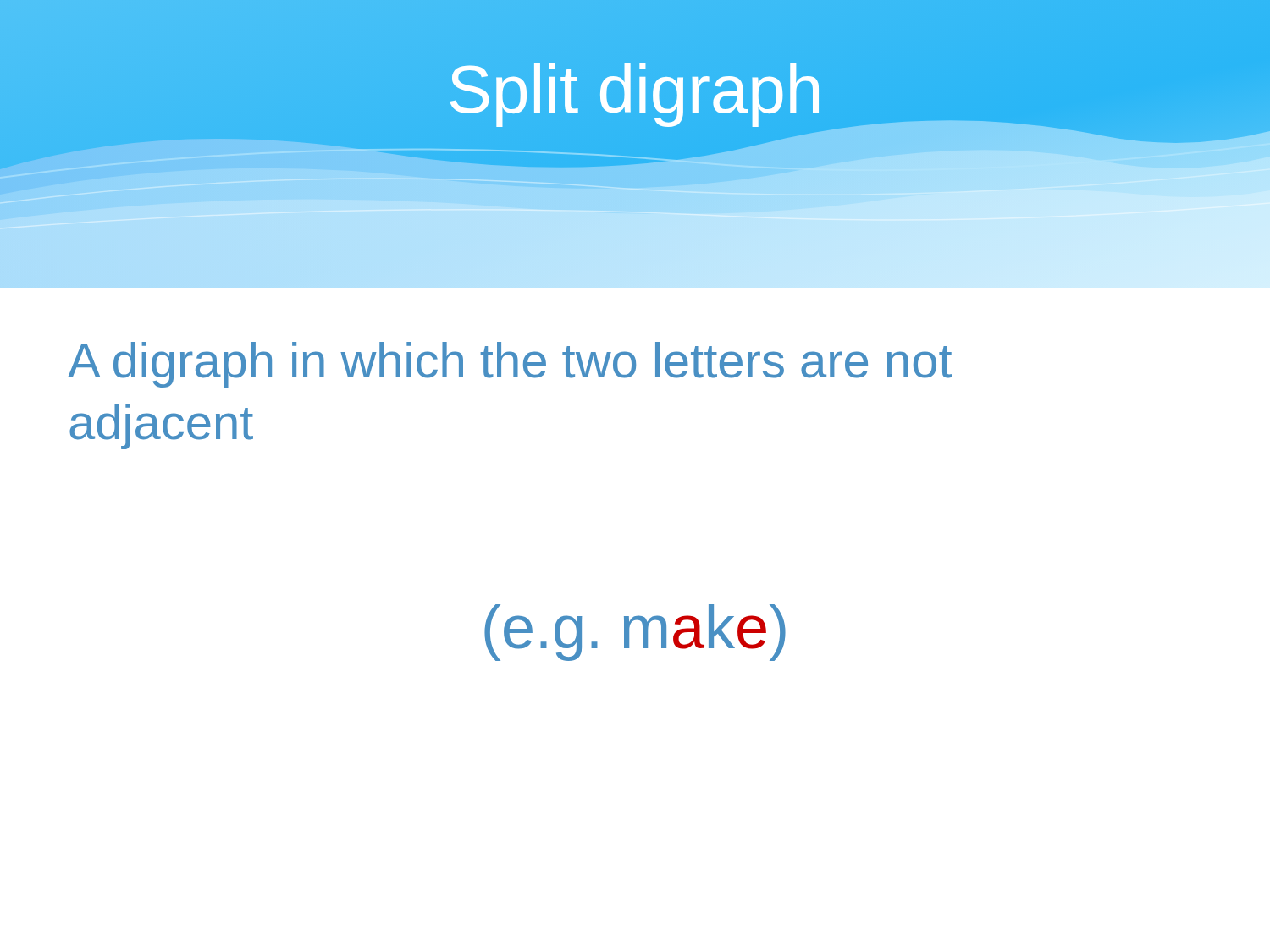Locate the text "Split digraph"
Viewport: 1270px width, 952px height.
click(635, 89)
